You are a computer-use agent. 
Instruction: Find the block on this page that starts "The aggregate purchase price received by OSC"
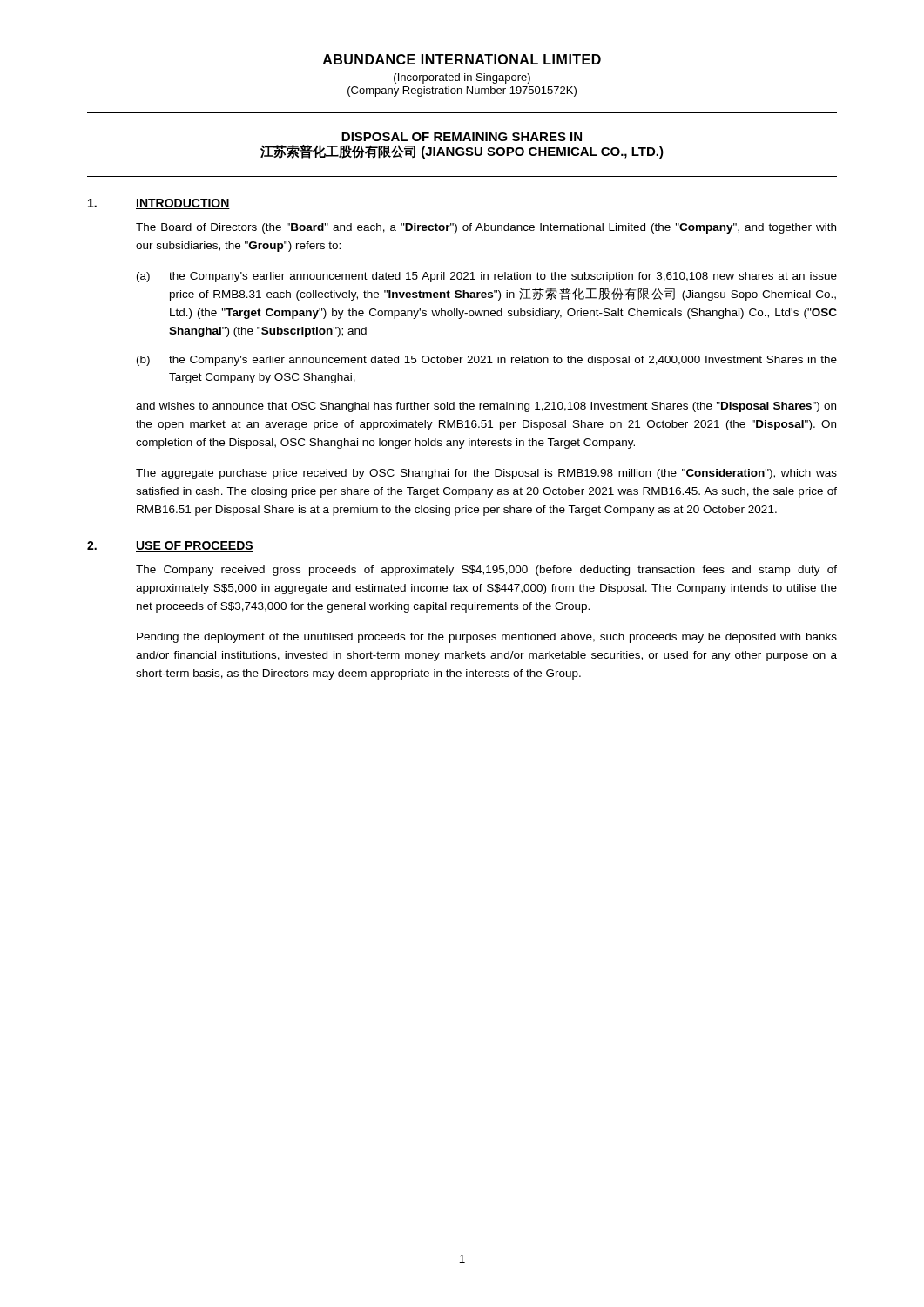click(x=486, y=491)
